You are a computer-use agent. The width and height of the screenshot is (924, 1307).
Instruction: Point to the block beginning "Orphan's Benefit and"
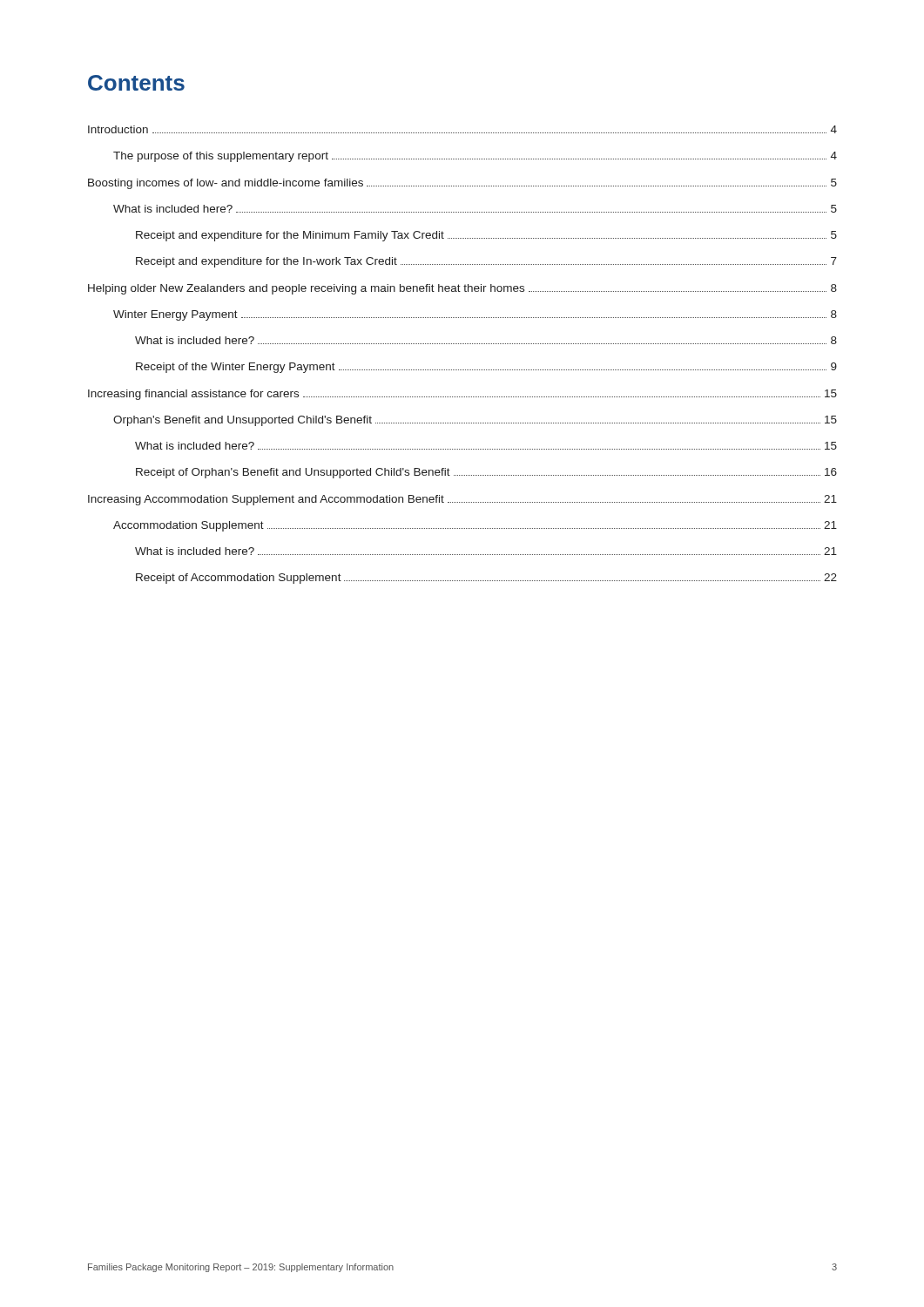click(475, 420)
